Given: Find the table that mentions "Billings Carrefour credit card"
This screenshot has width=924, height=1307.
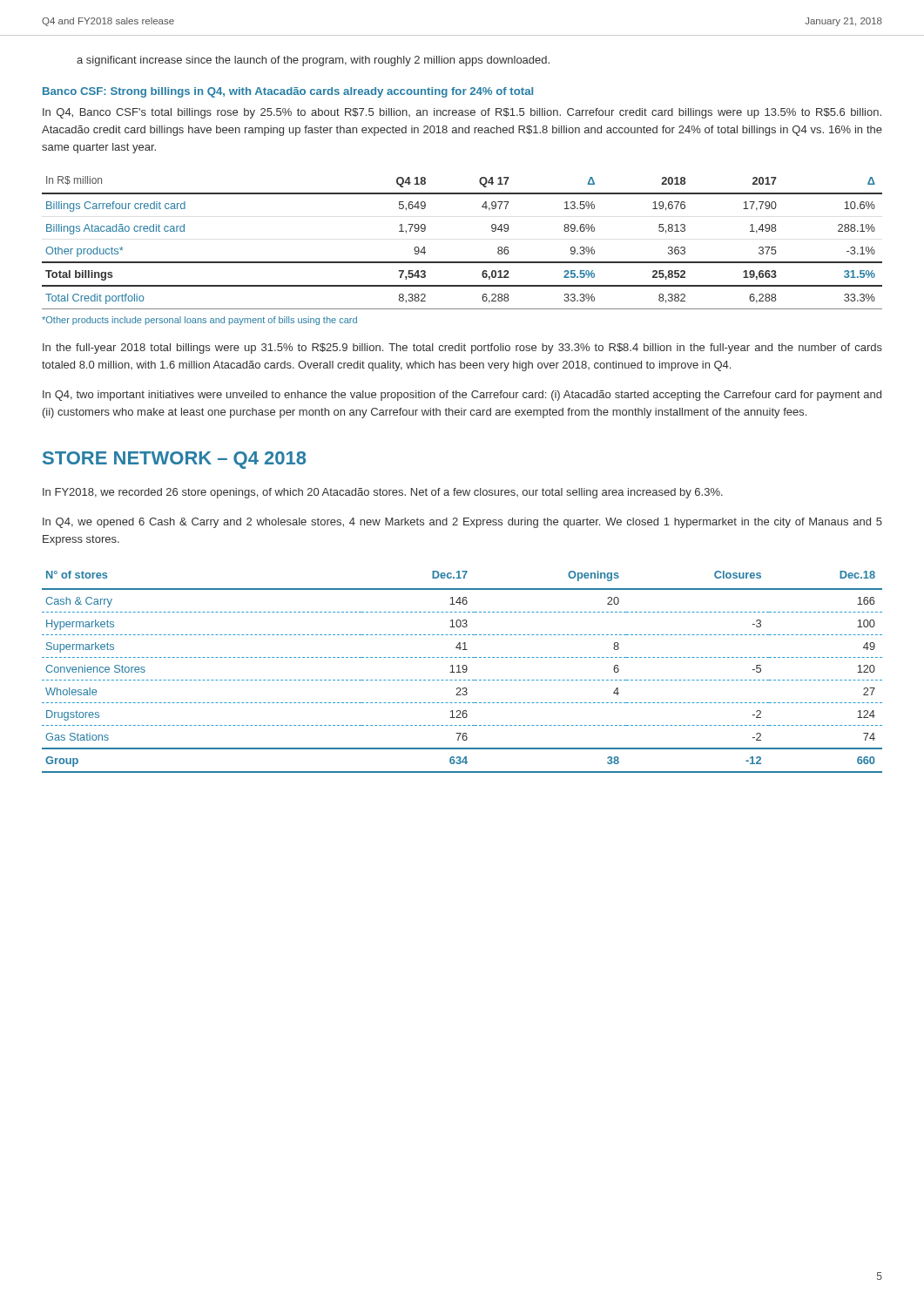Looking at the screenshot, I should 462,239.
